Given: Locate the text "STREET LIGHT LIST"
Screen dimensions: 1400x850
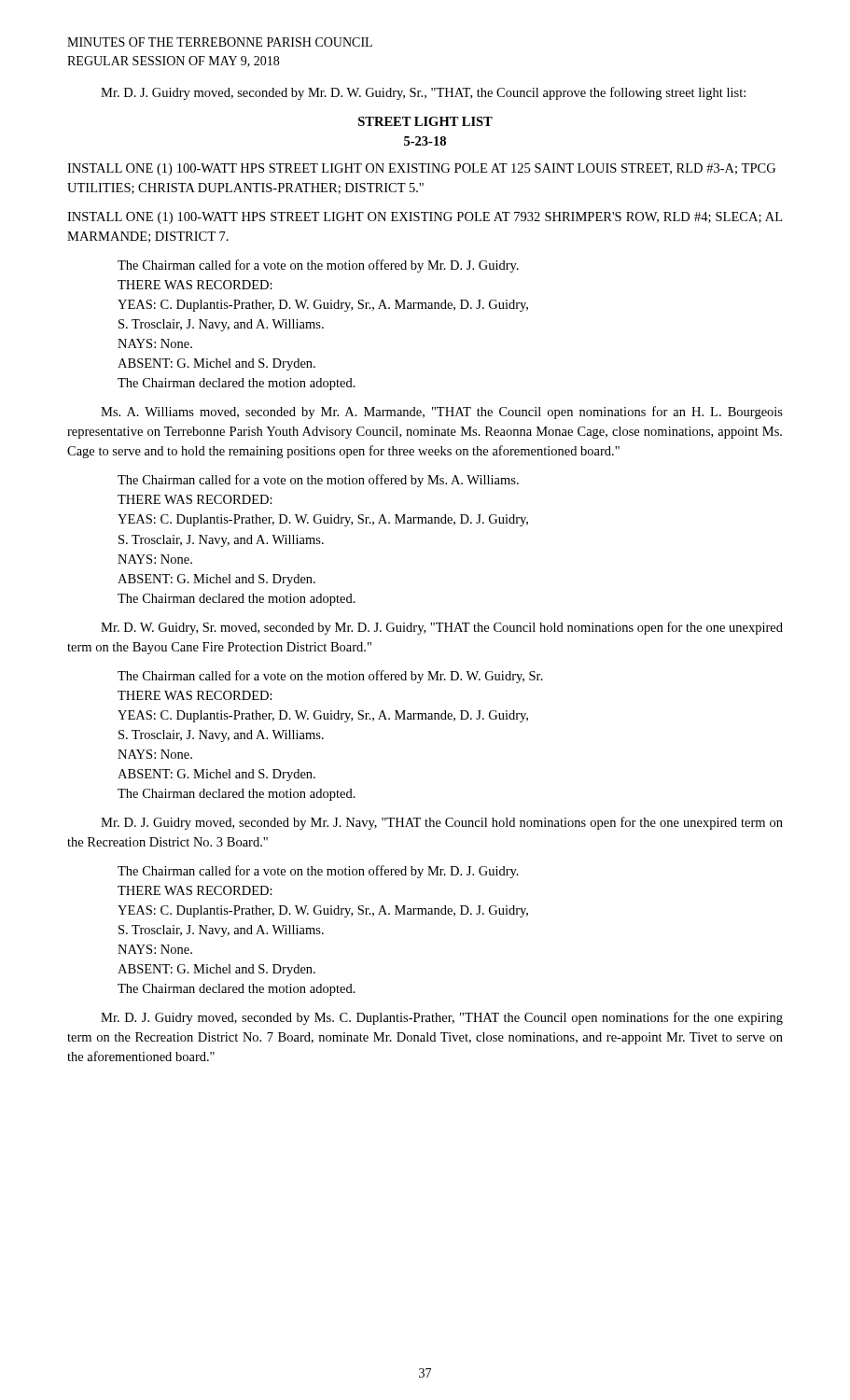Looking at the screenshot, I should [x=425, y=122].
